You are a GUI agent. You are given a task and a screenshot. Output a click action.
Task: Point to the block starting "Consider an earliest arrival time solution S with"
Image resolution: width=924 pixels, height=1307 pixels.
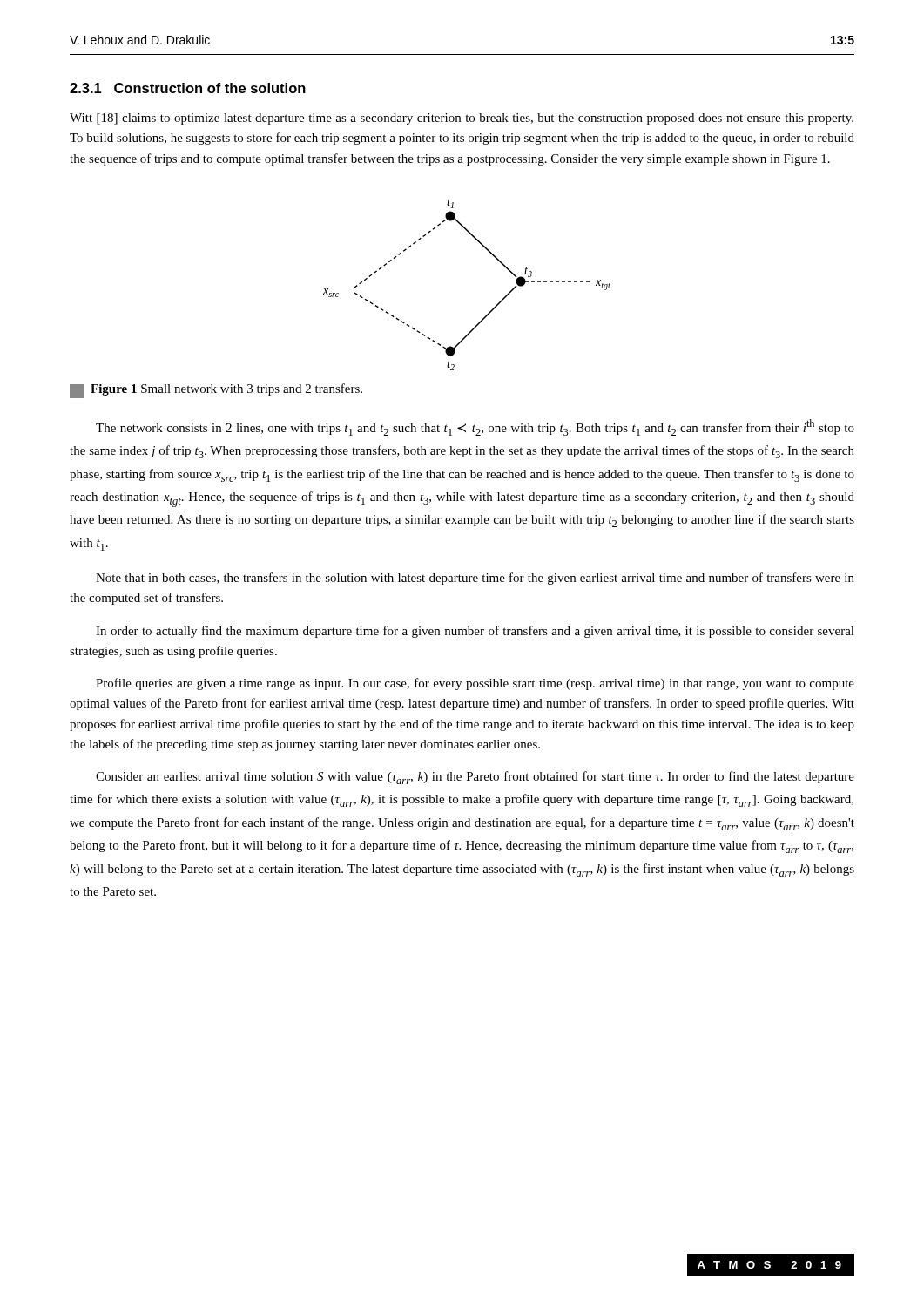pos(462,834)
